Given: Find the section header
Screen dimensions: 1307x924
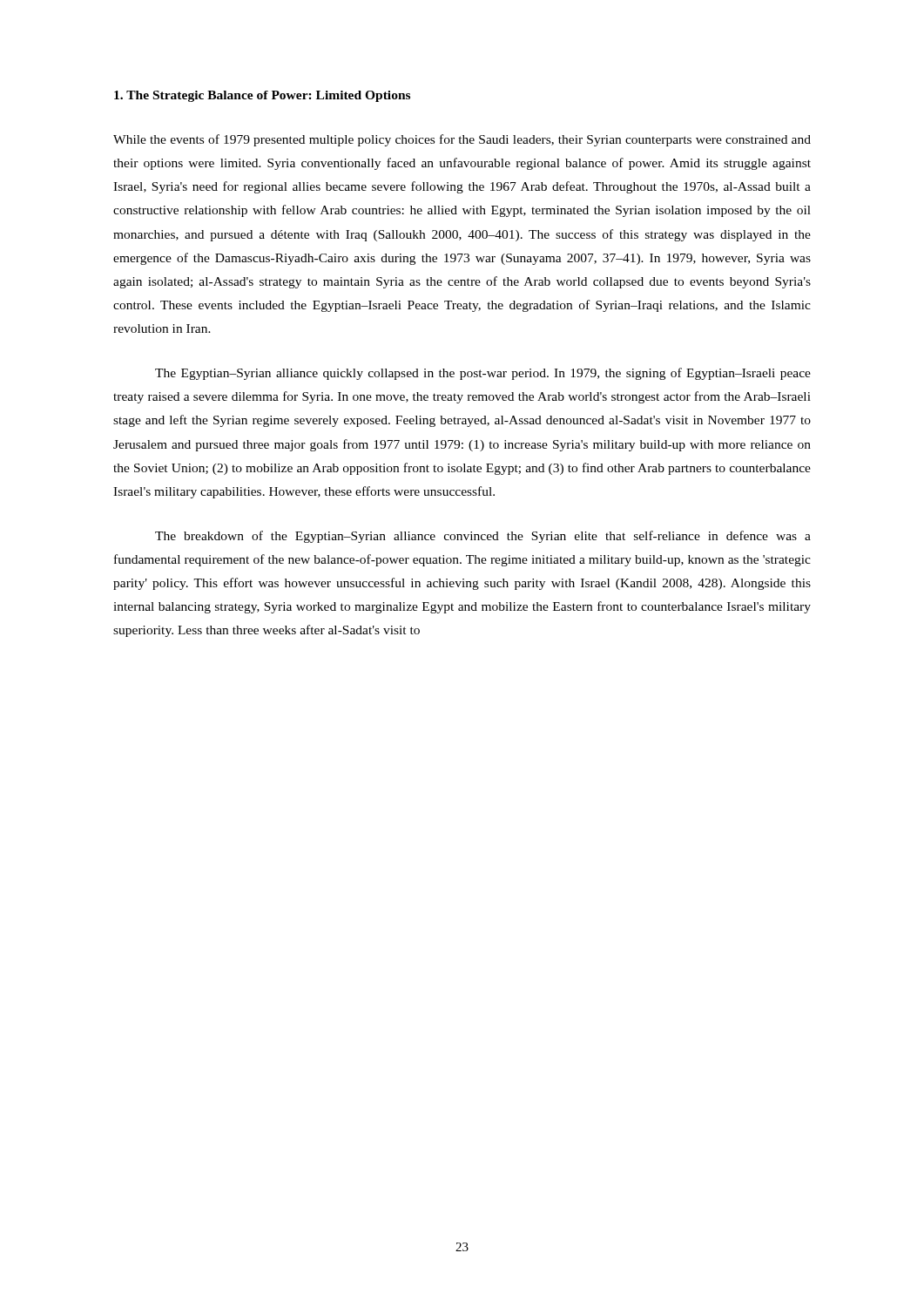Looking at the screenshot, I should coord(262,95).
